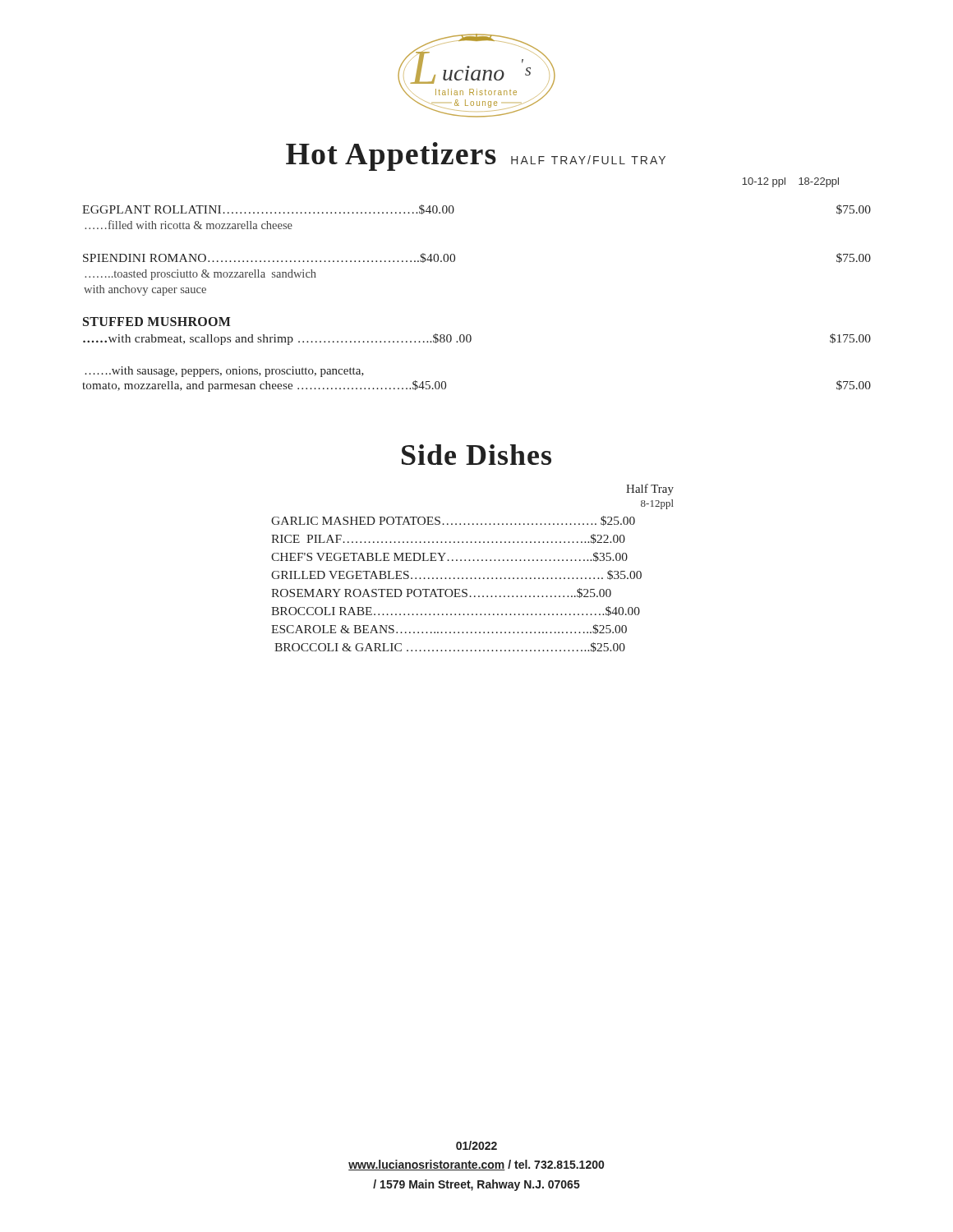Find the text starting "ESCAROLE & BEANS………..…………………….….……..$25.00"

click(x=449, y=629)
